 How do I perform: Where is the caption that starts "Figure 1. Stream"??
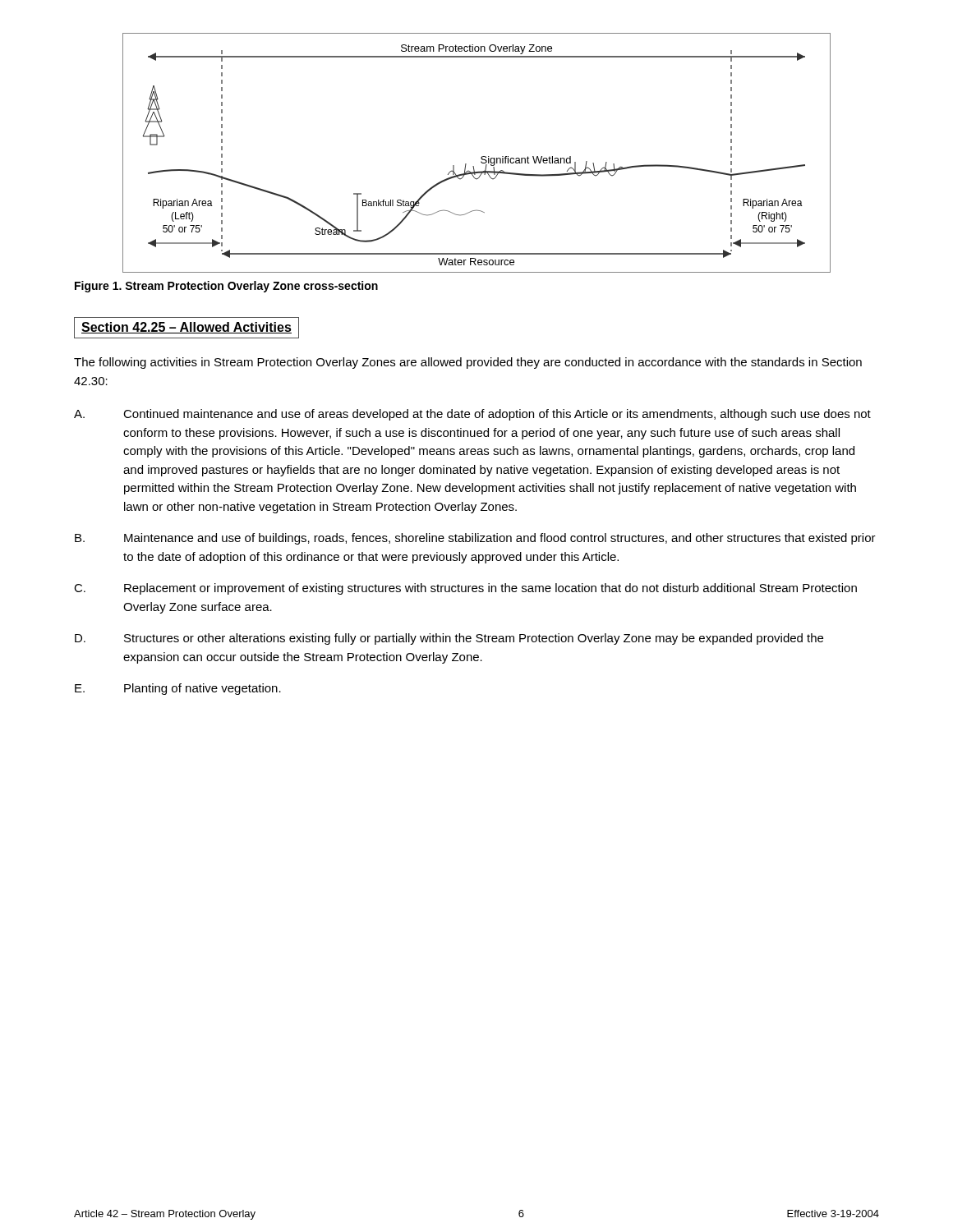click(226, 286)
